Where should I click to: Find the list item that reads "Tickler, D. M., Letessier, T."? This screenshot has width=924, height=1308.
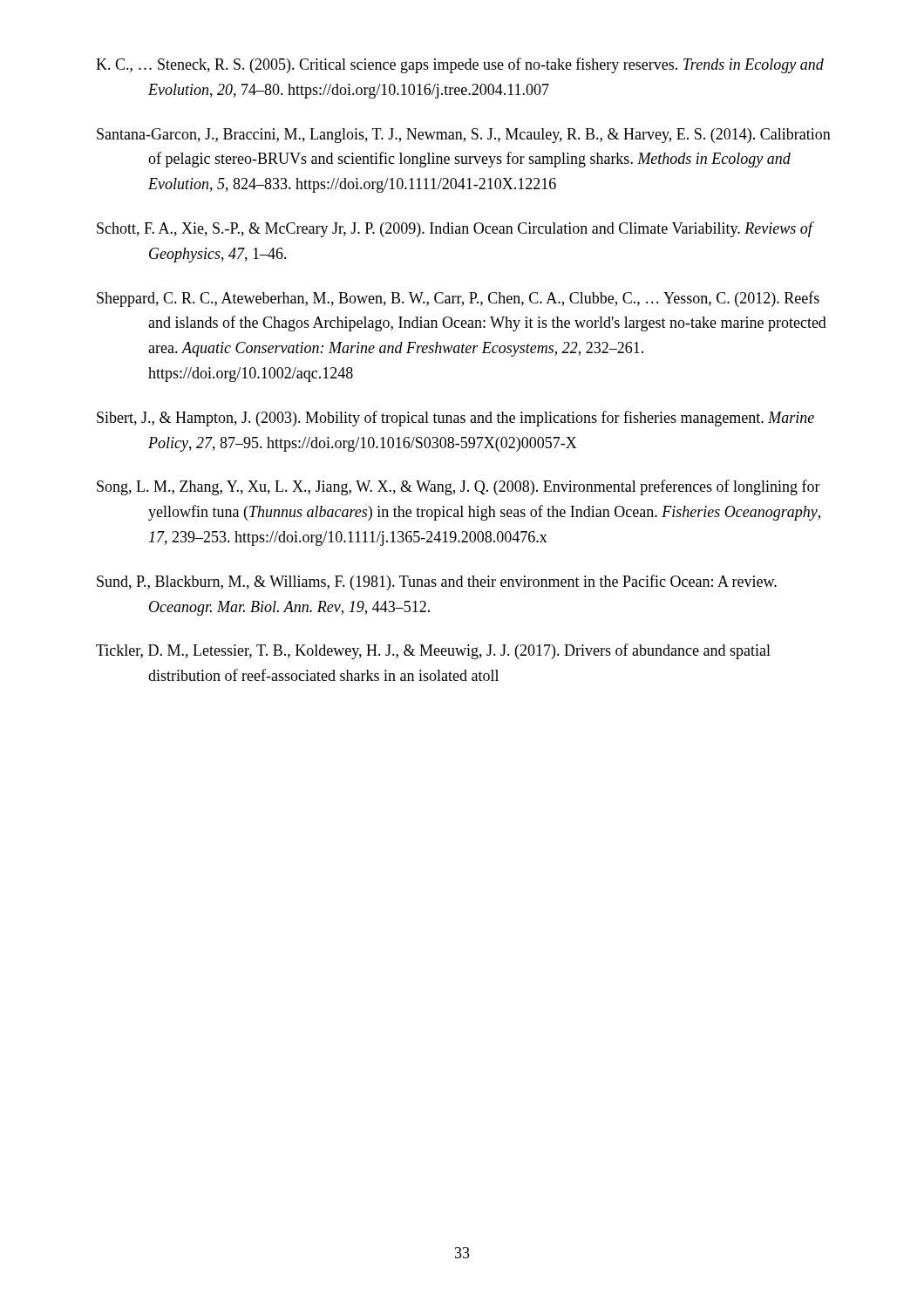(x=433, y=663)
